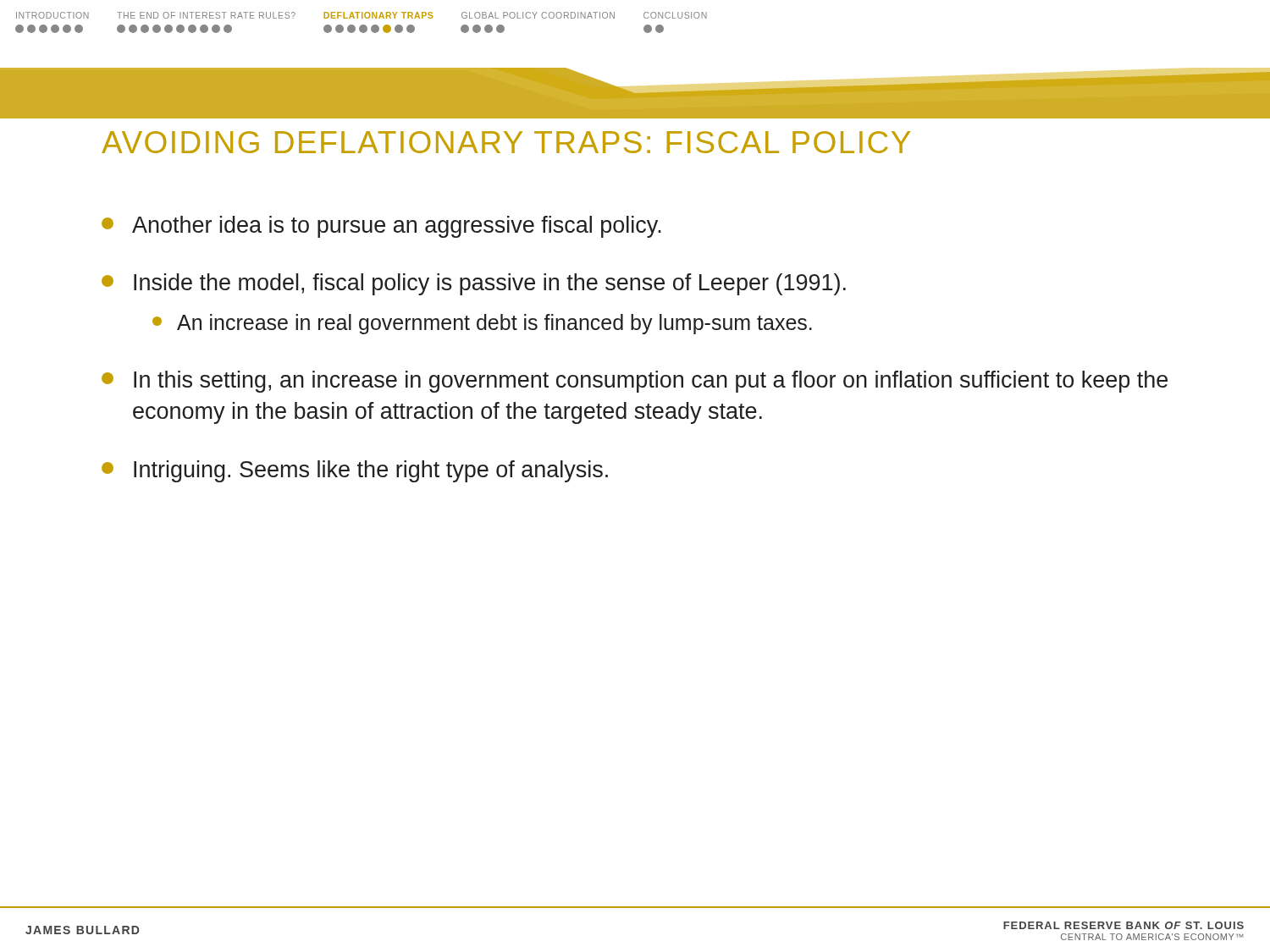Locate the block of text that opens with "Intriguing. Seems like the right"
The height and width of the screenshot is (952, 1270).
click(356, 470)
